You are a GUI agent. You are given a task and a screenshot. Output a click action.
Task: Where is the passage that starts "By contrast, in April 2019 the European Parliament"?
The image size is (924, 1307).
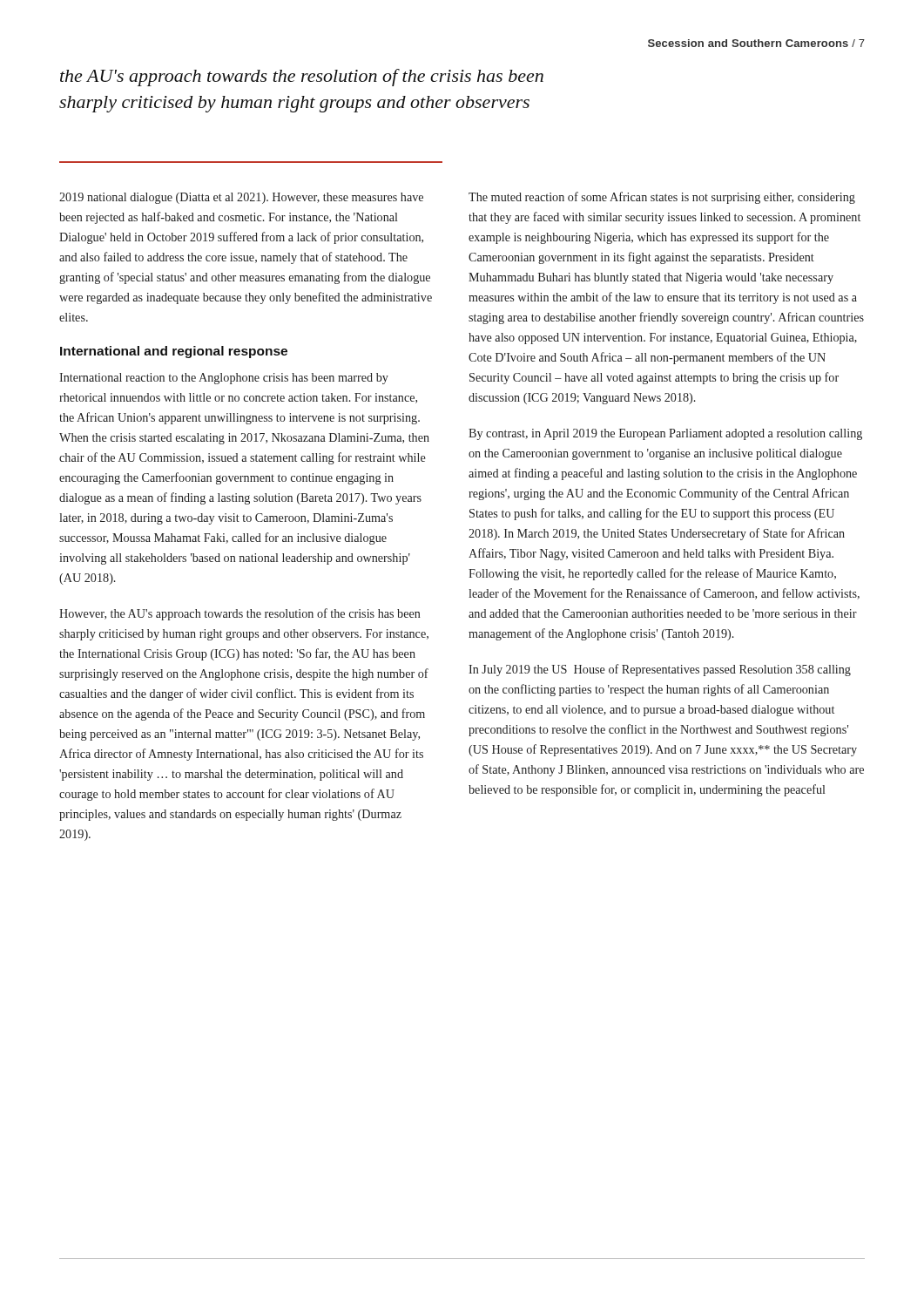pyautogui.click(x=666, y=533)
